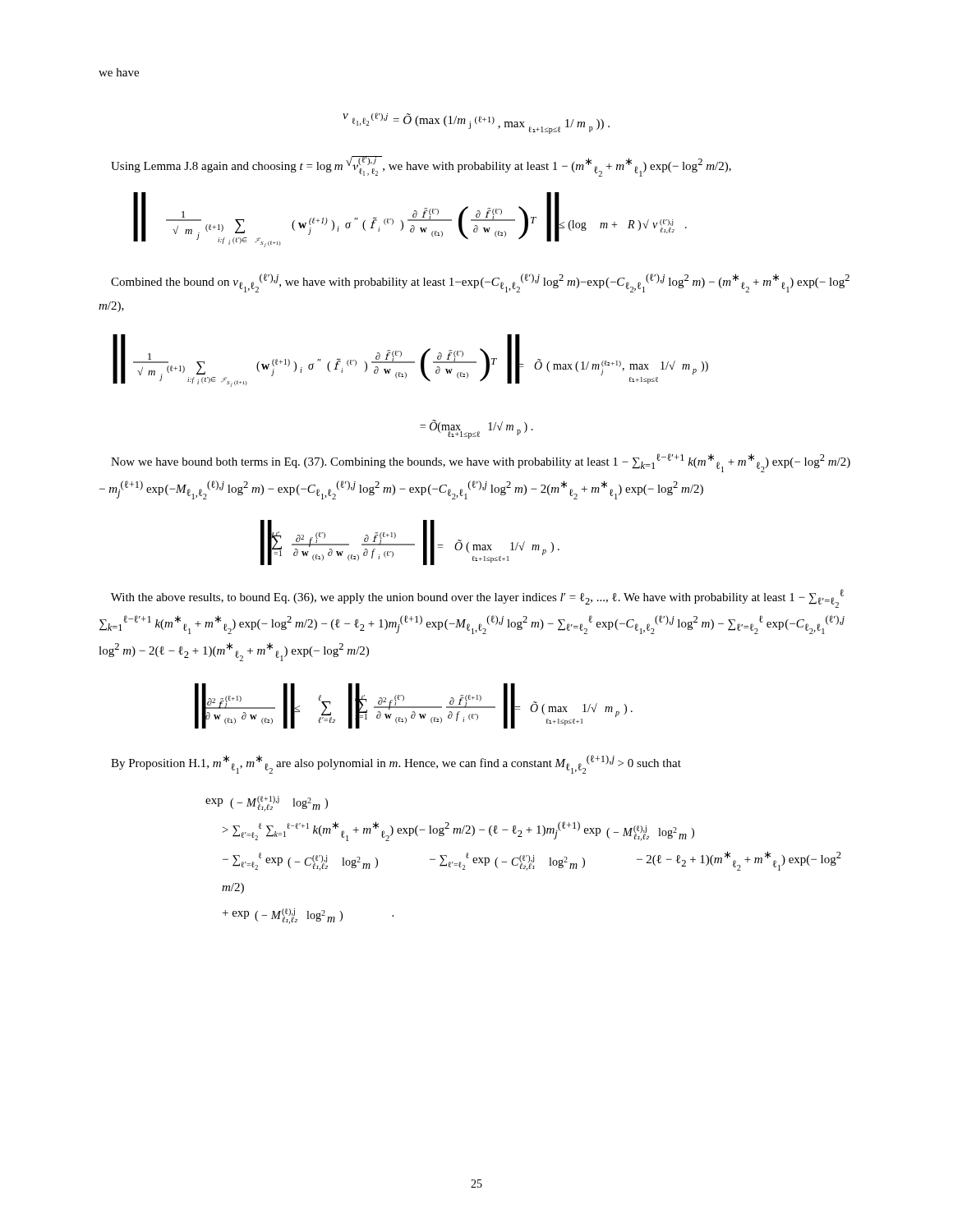Click on the passage starting "Combined the bound on"

pos(474,292)
